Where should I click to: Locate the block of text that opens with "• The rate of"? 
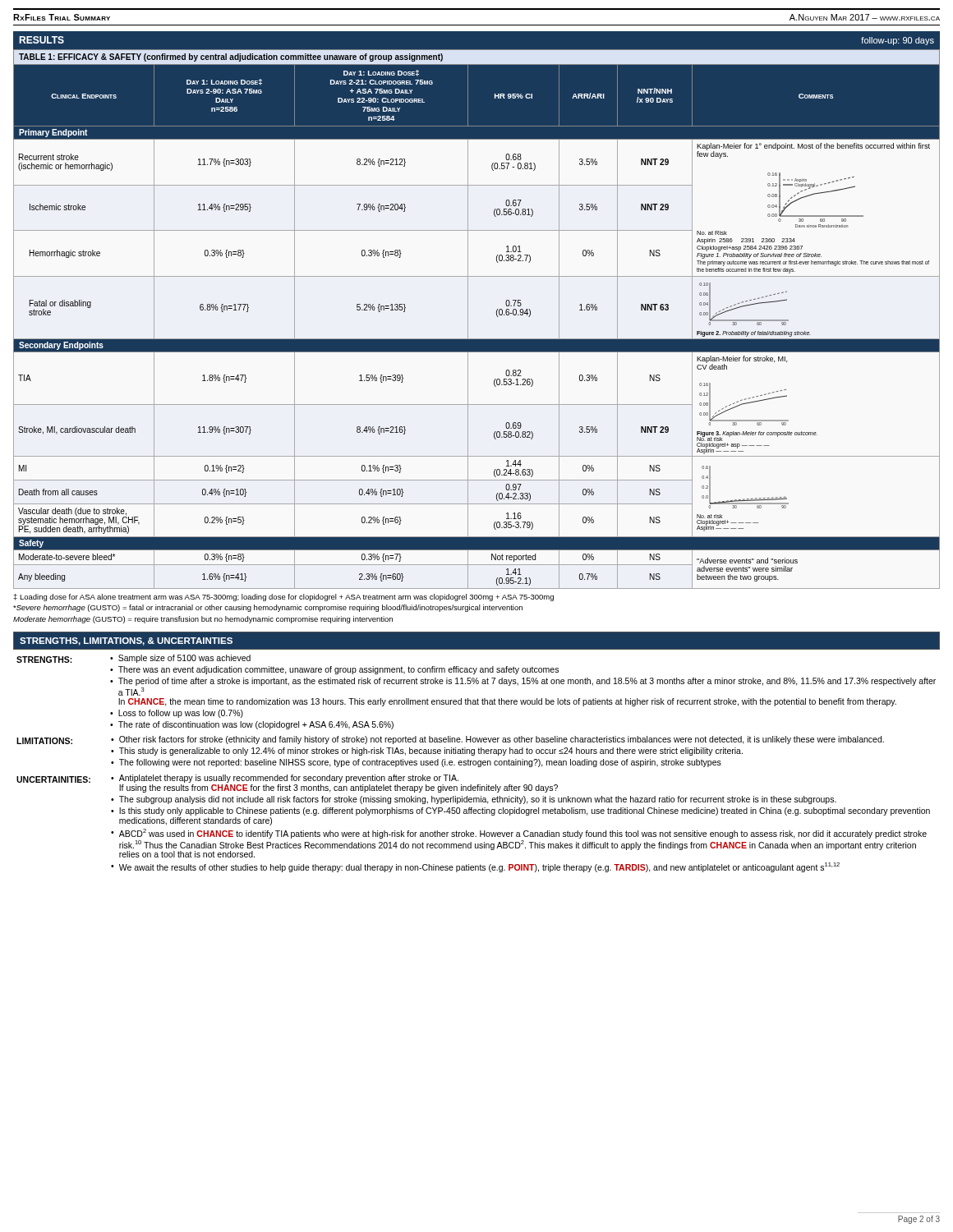coord(252,725)
